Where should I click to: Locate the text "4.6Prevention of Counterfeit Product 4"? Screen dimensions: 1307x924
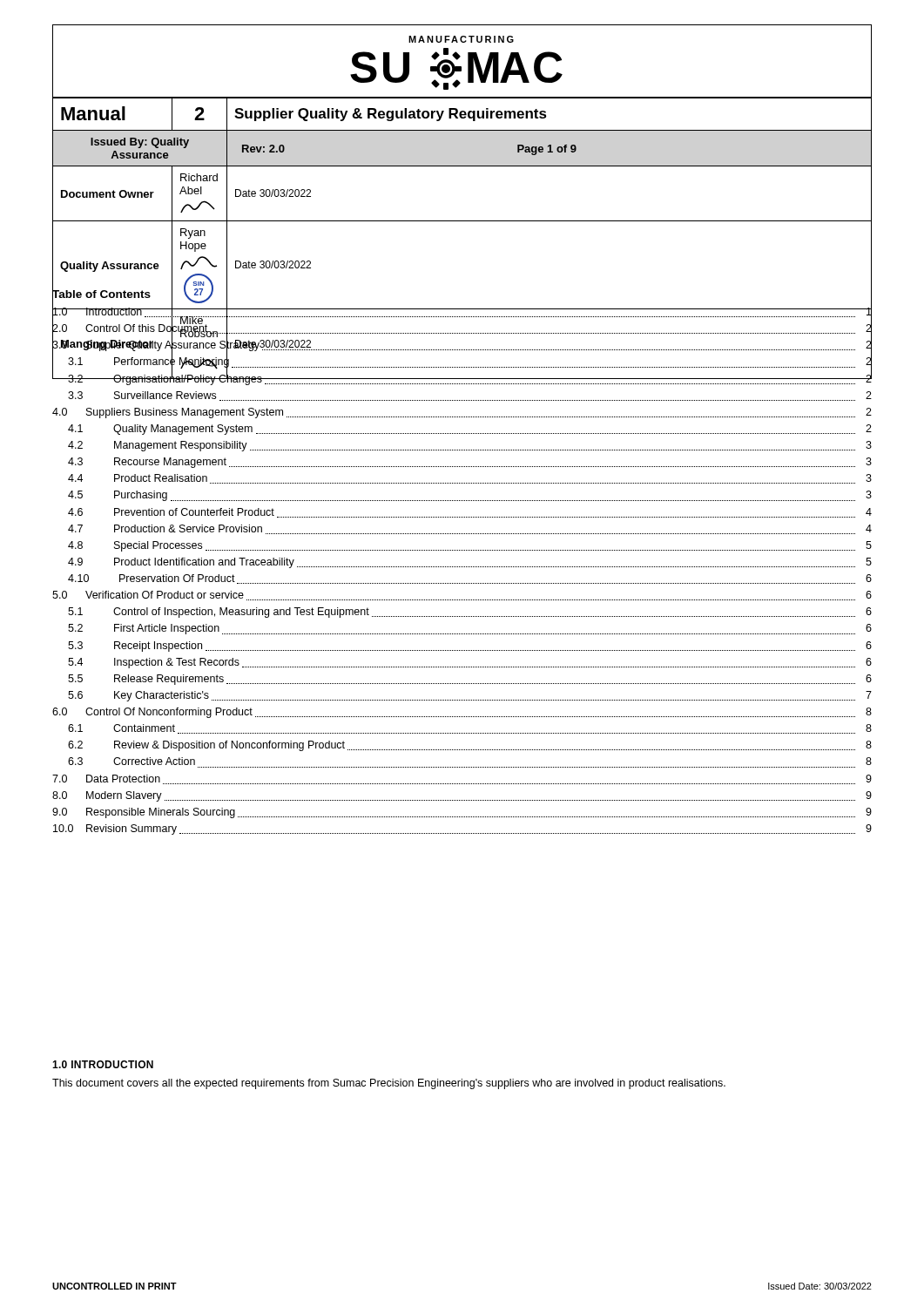pyautogui.click(x=462, y=512)
